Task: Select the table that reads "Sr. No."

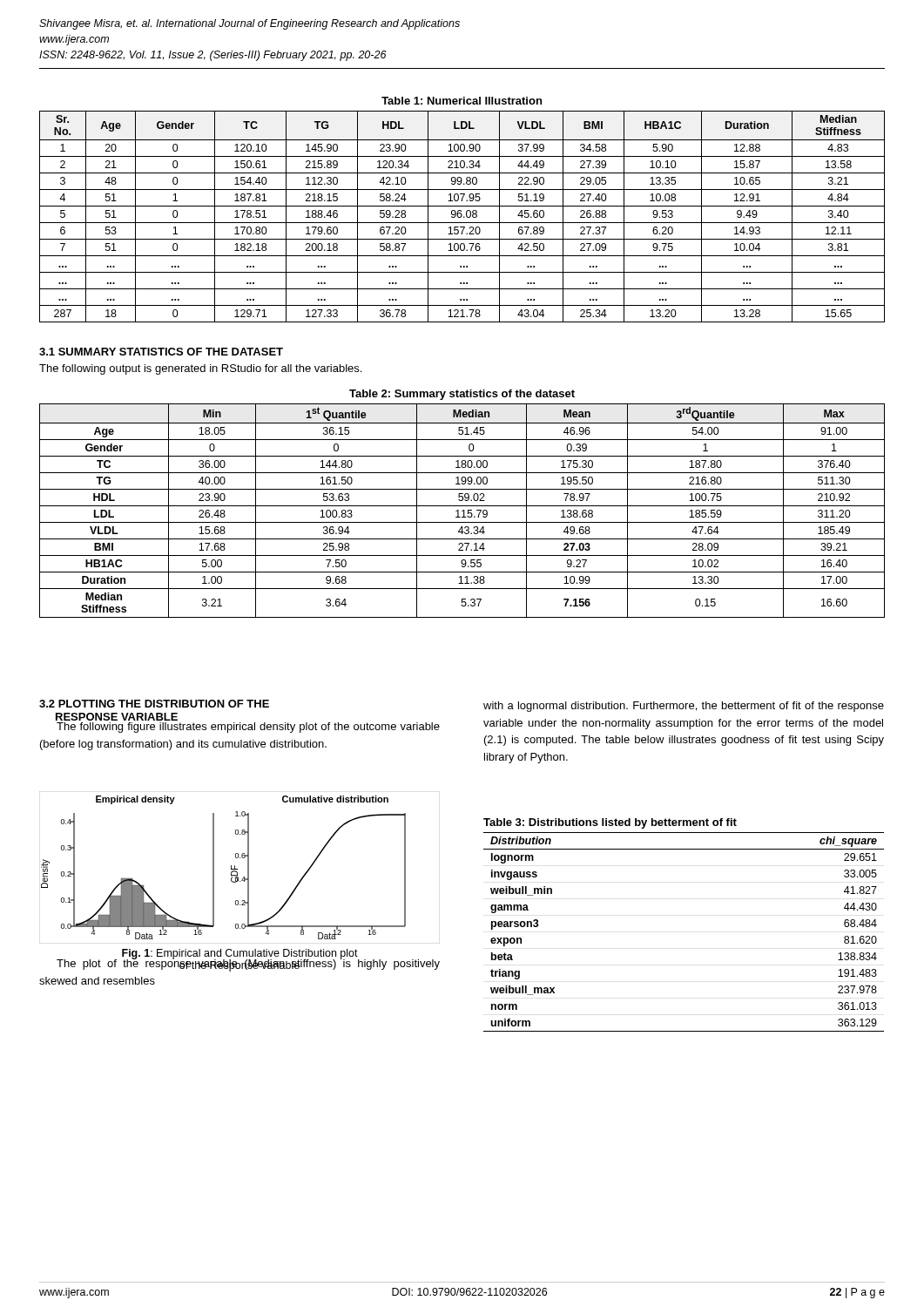Action: [x=462, y=217]
